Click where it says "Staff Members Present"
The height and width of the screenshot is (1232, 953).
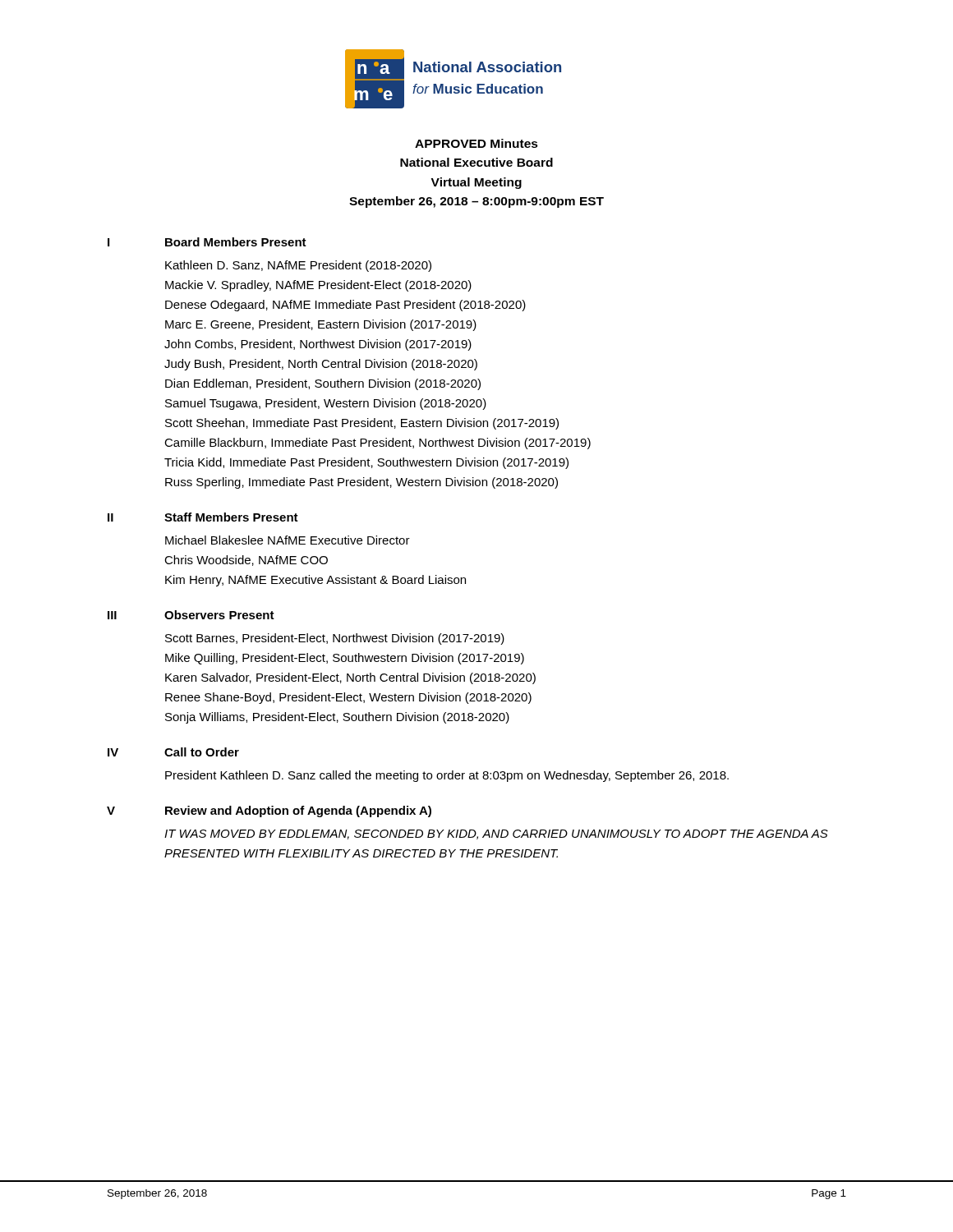[231, 517]
